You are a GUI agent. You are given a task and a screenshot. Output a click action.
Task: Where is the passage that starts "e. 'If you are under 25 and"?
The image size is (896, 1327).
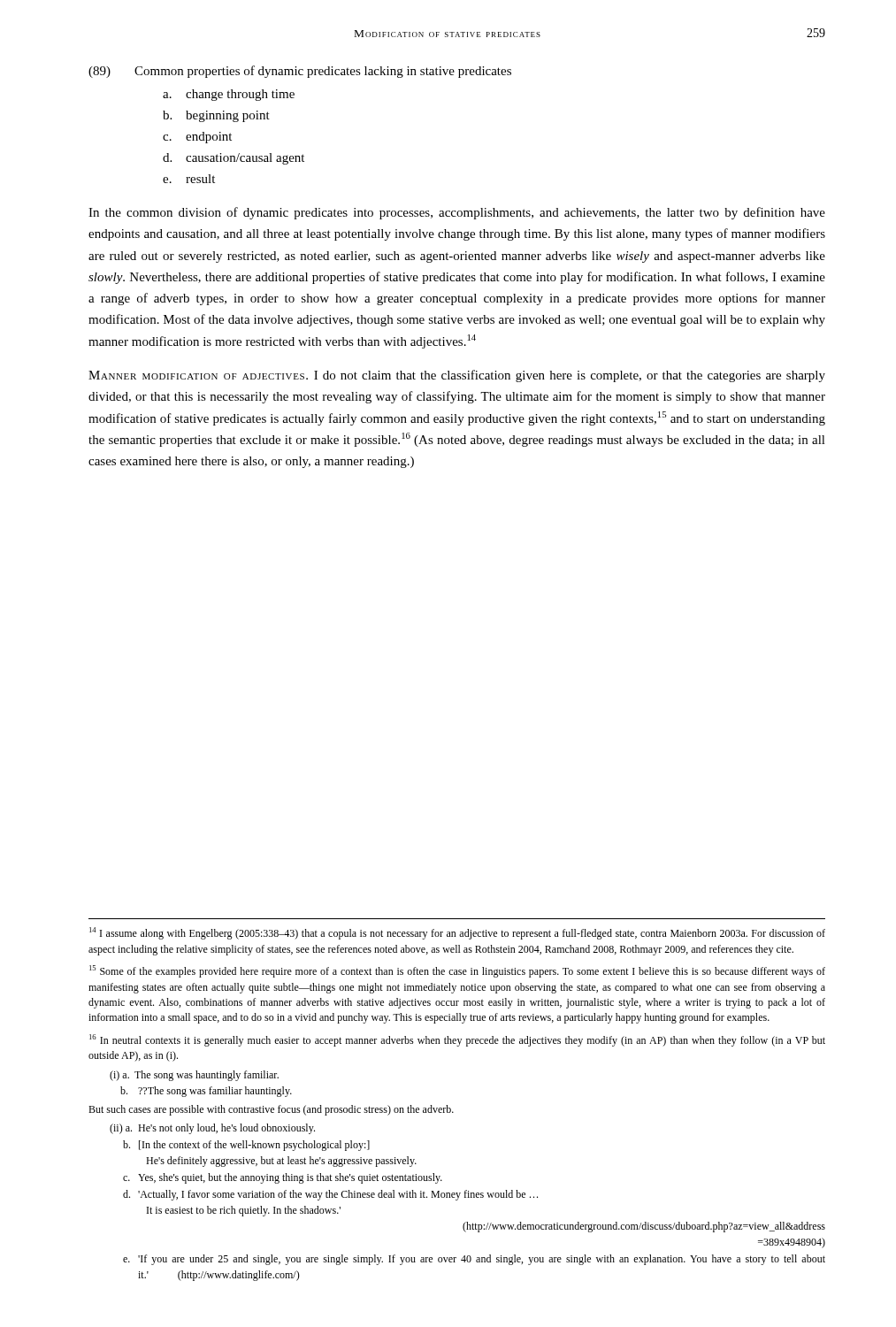[467, 1267]
